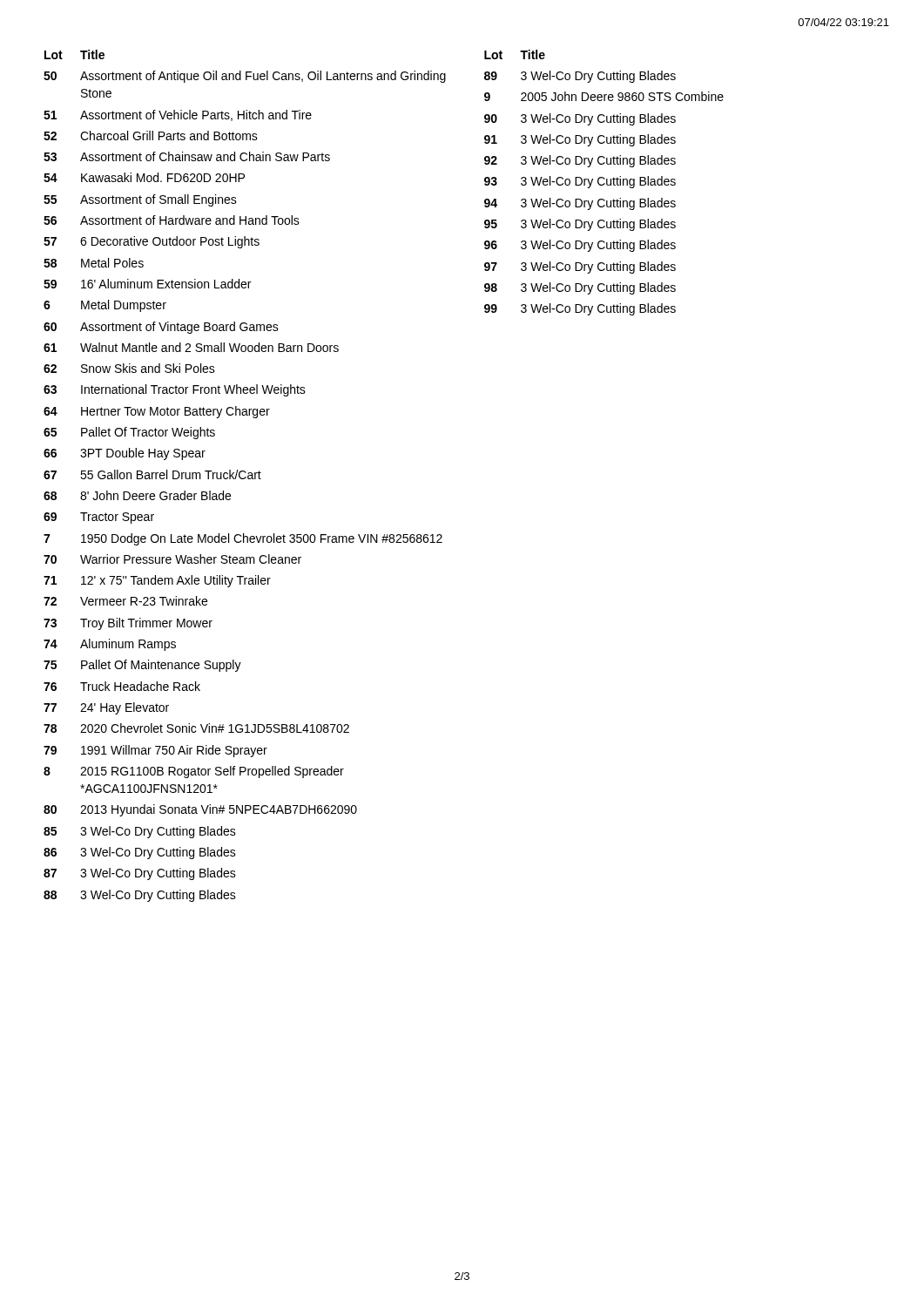The width and height of the screenshot is (924, 1307).
Task: Click on the block starting "56 Assortment of Hardware and Hand Tools"
Action: click(x=246, y=221)
